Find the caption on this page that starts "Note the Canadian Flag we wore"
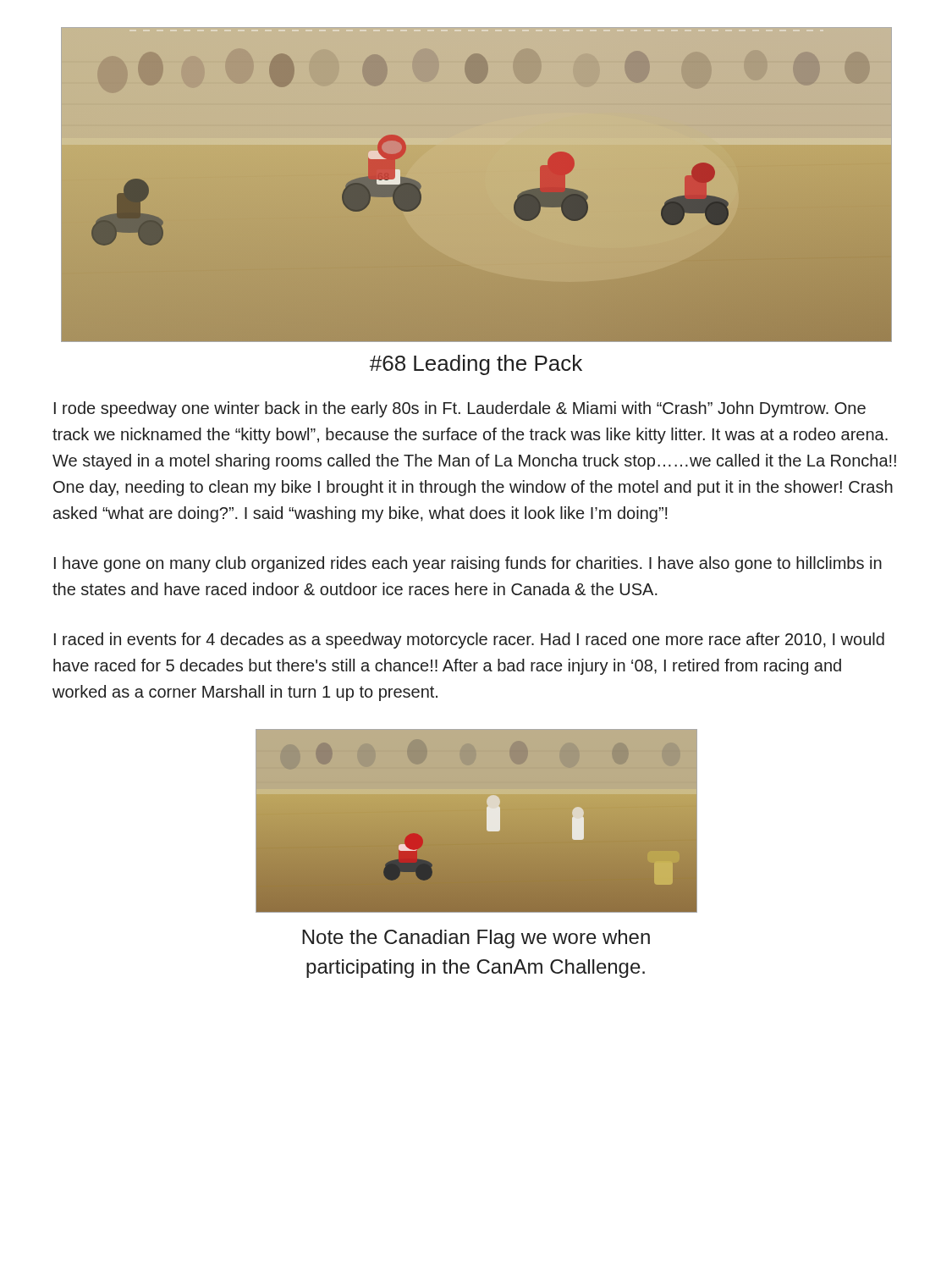The image size is (952, 1270). 476,952
